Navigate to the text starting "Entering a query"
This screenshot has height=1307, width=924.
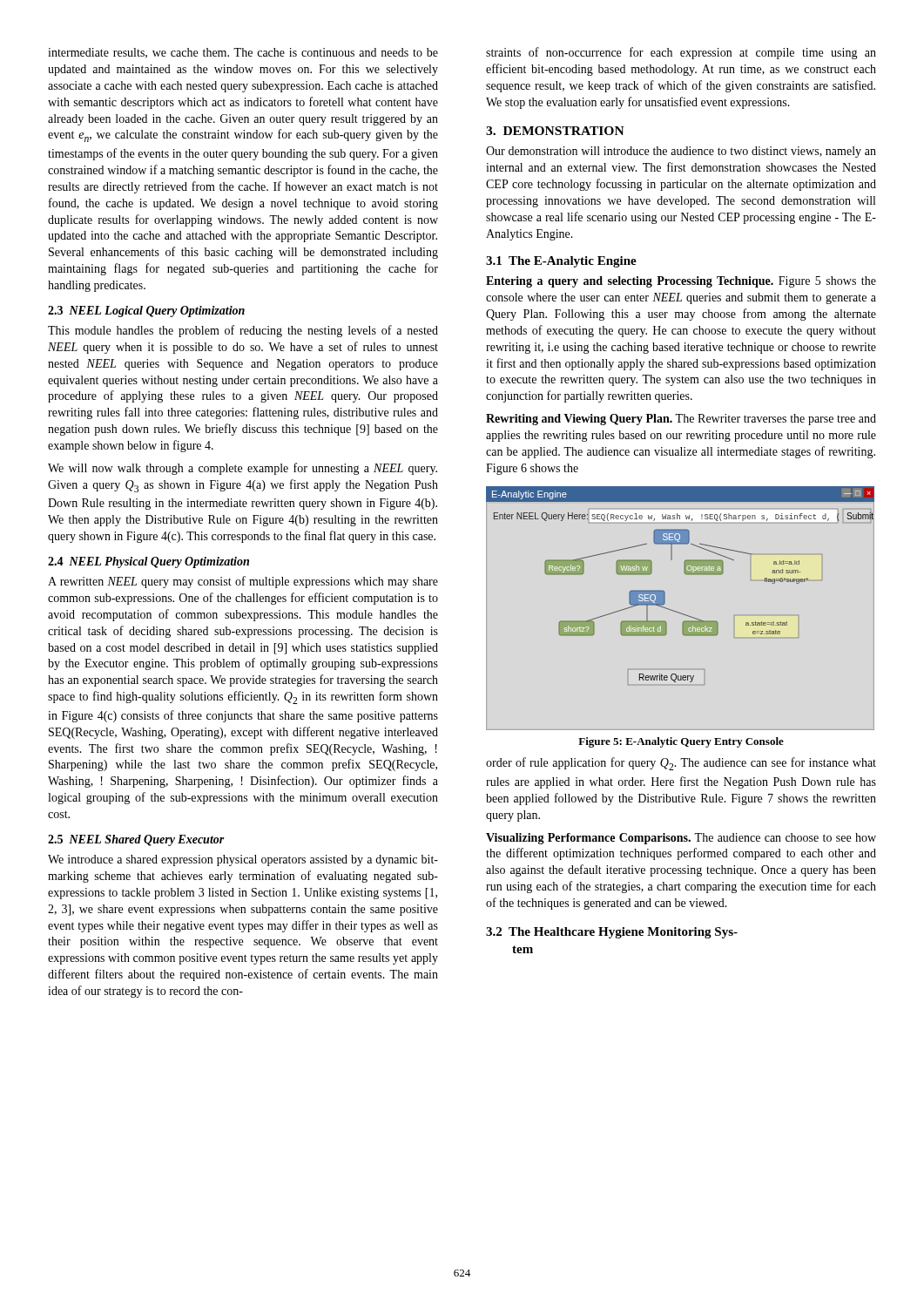681,376
